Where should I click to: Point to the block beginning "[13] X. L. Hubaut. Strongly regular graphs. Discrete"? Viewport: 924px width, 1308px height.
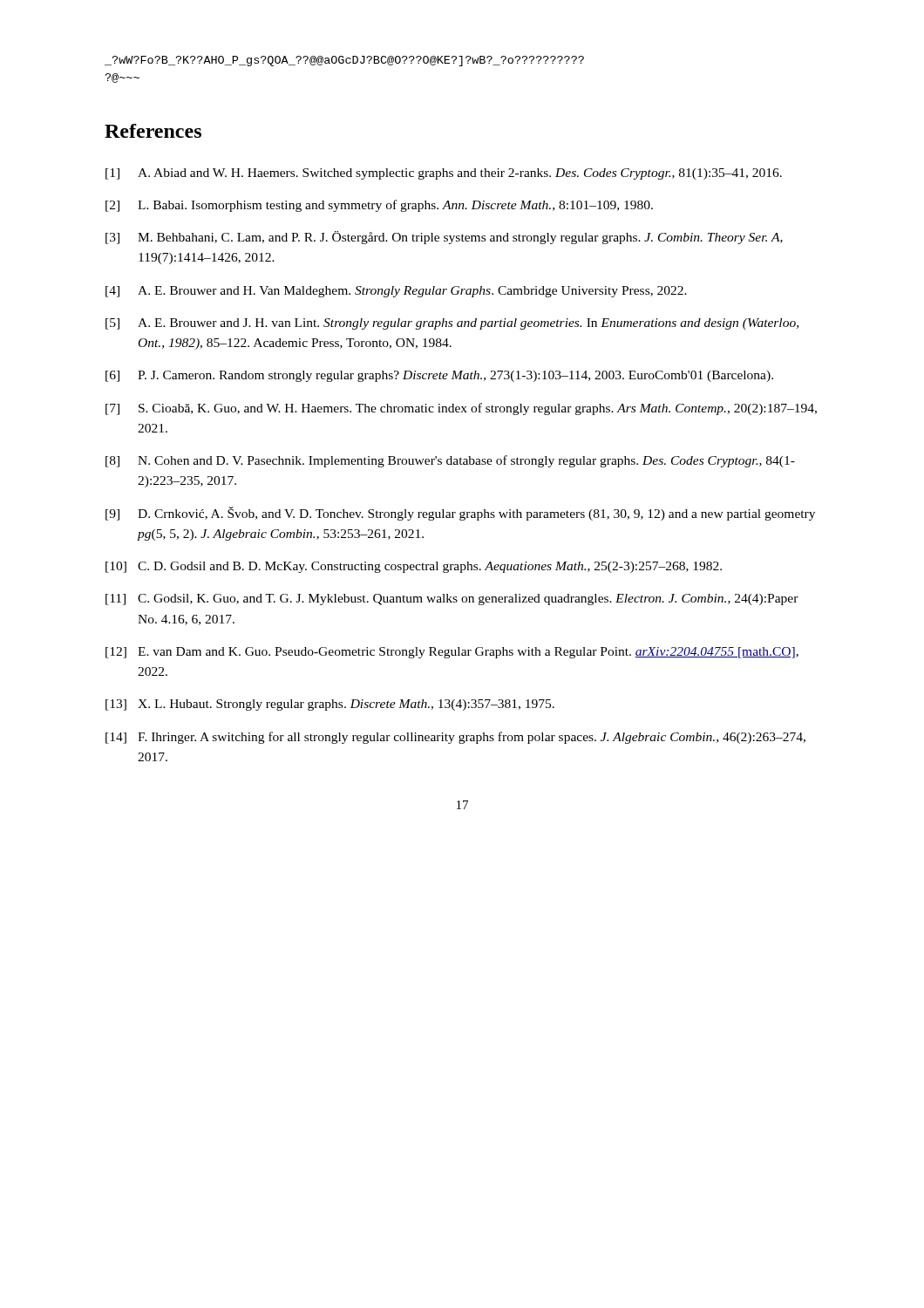(x=462, y=704)
